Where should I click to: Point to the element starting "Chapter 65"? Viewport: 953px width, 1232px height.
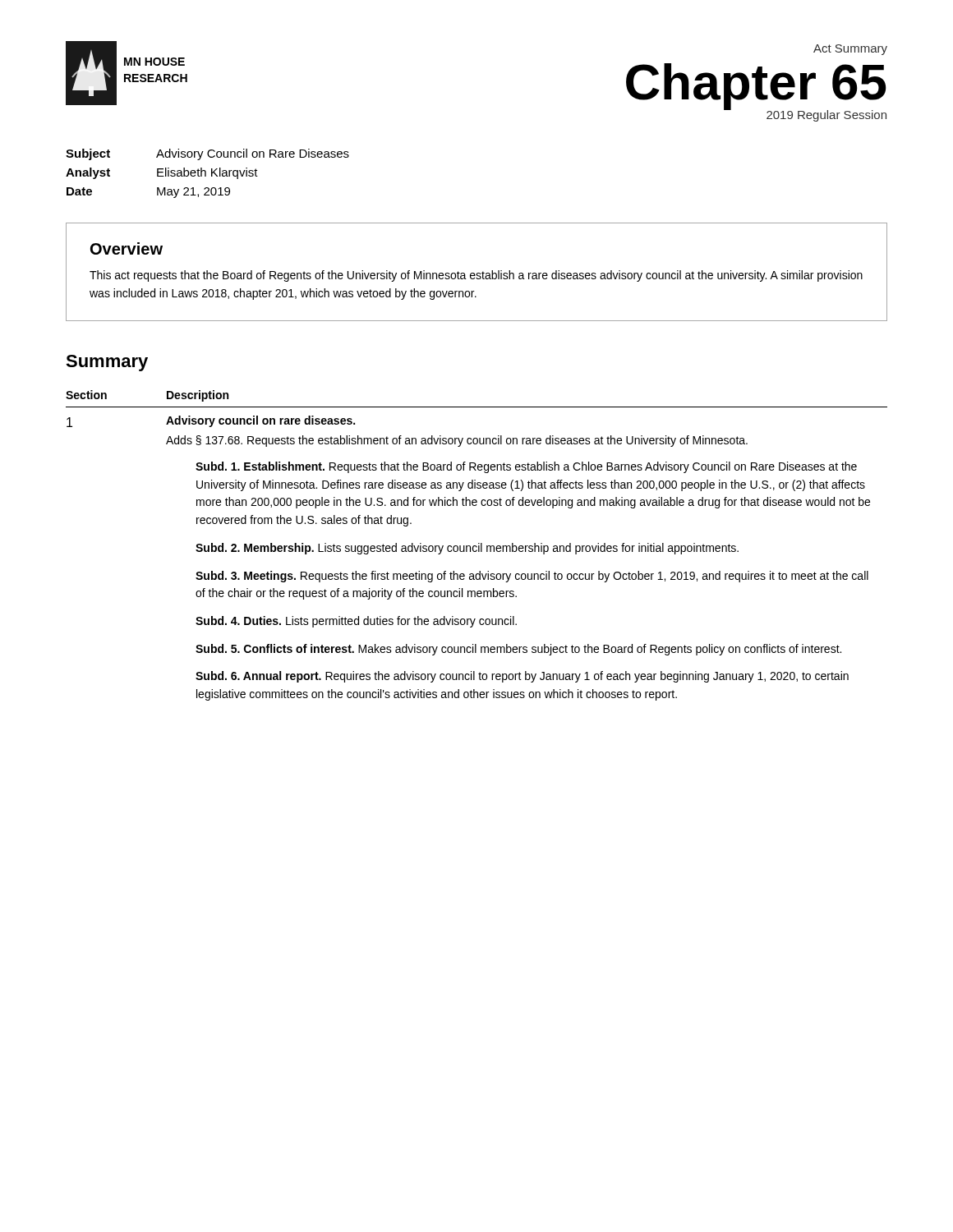(756, 82)
